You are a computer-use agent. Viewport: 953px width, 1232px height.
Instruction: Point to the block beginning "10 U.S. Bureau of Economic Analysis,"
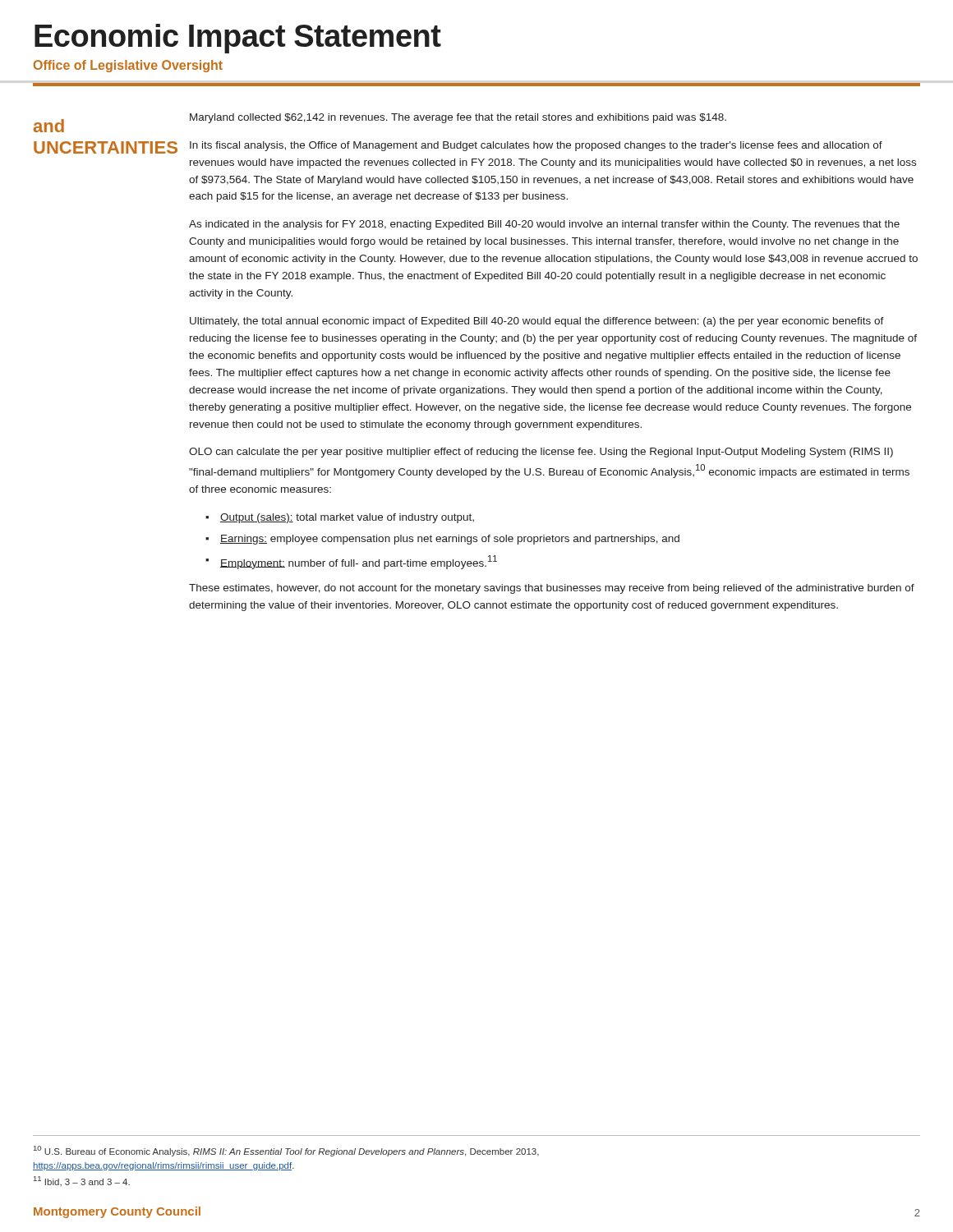(286, 1165)
